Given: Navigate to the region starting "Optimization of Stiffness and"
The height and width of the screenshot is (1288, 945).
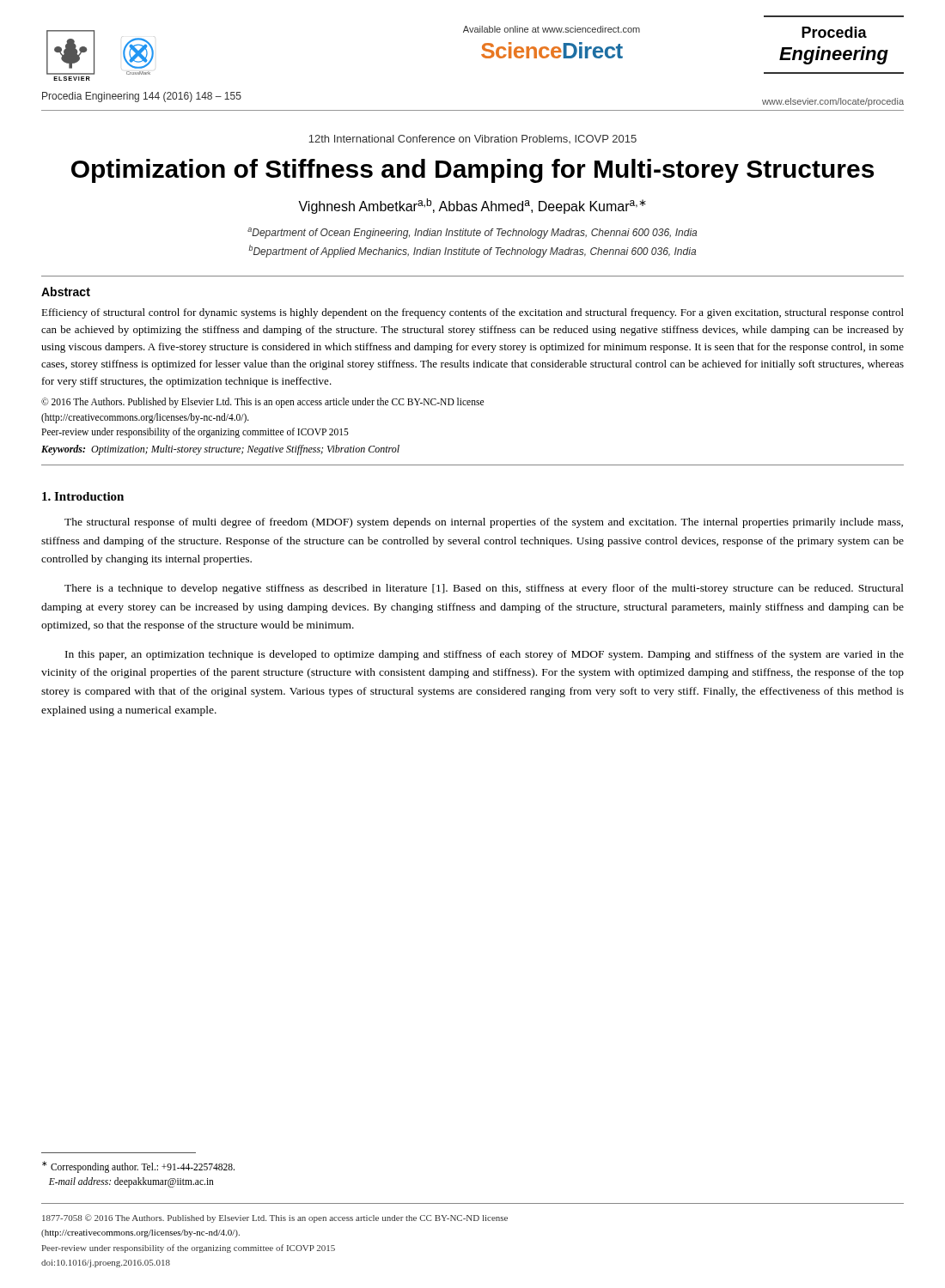Looking at the screenshot, I should click(472, 169).
